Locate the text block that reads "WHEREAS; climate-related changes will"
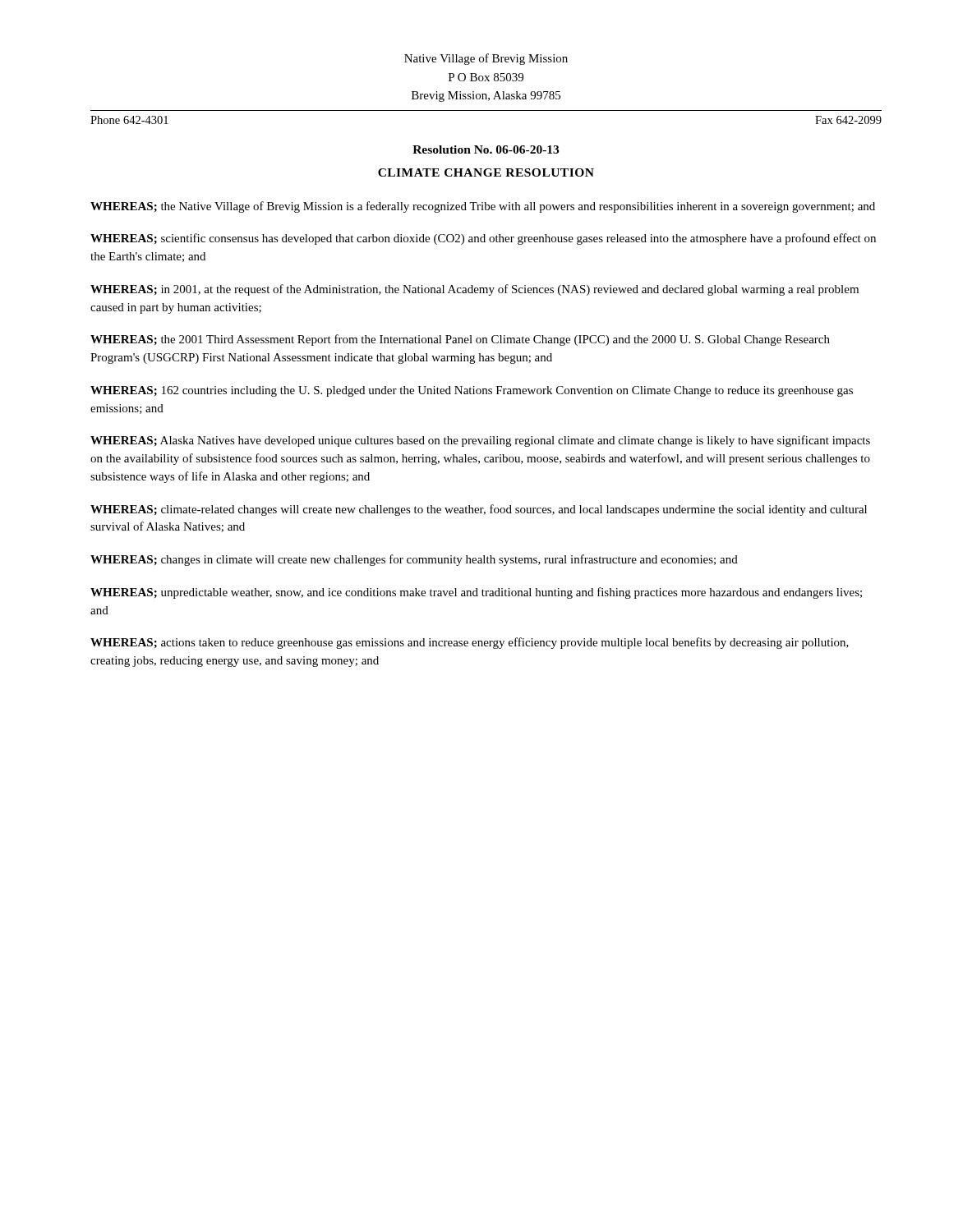Screen dimensions: 1232x972 tap(479, 518)
